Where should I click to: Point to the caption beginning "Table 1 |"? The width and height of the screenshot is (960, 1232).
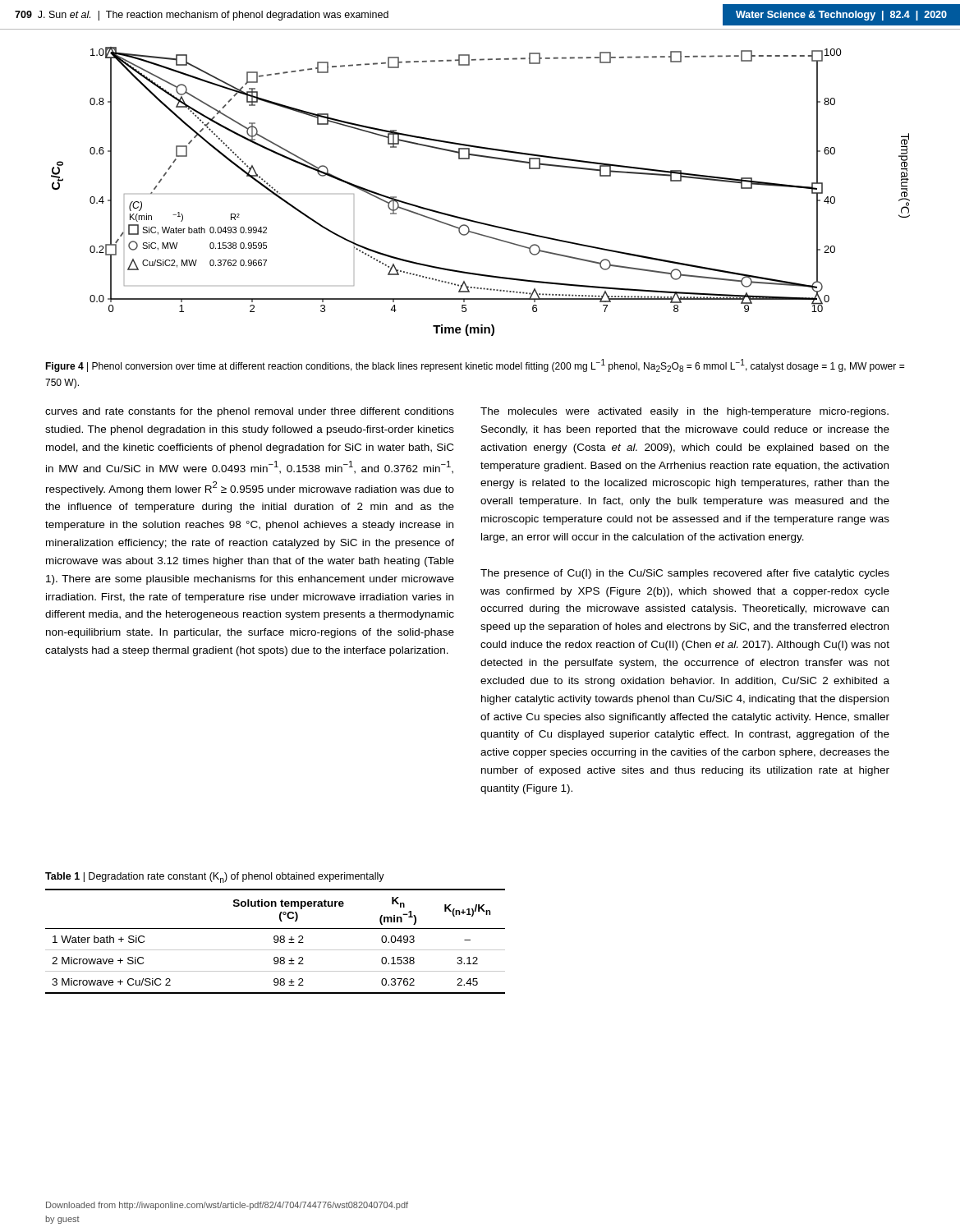click(x=215, y=877)
